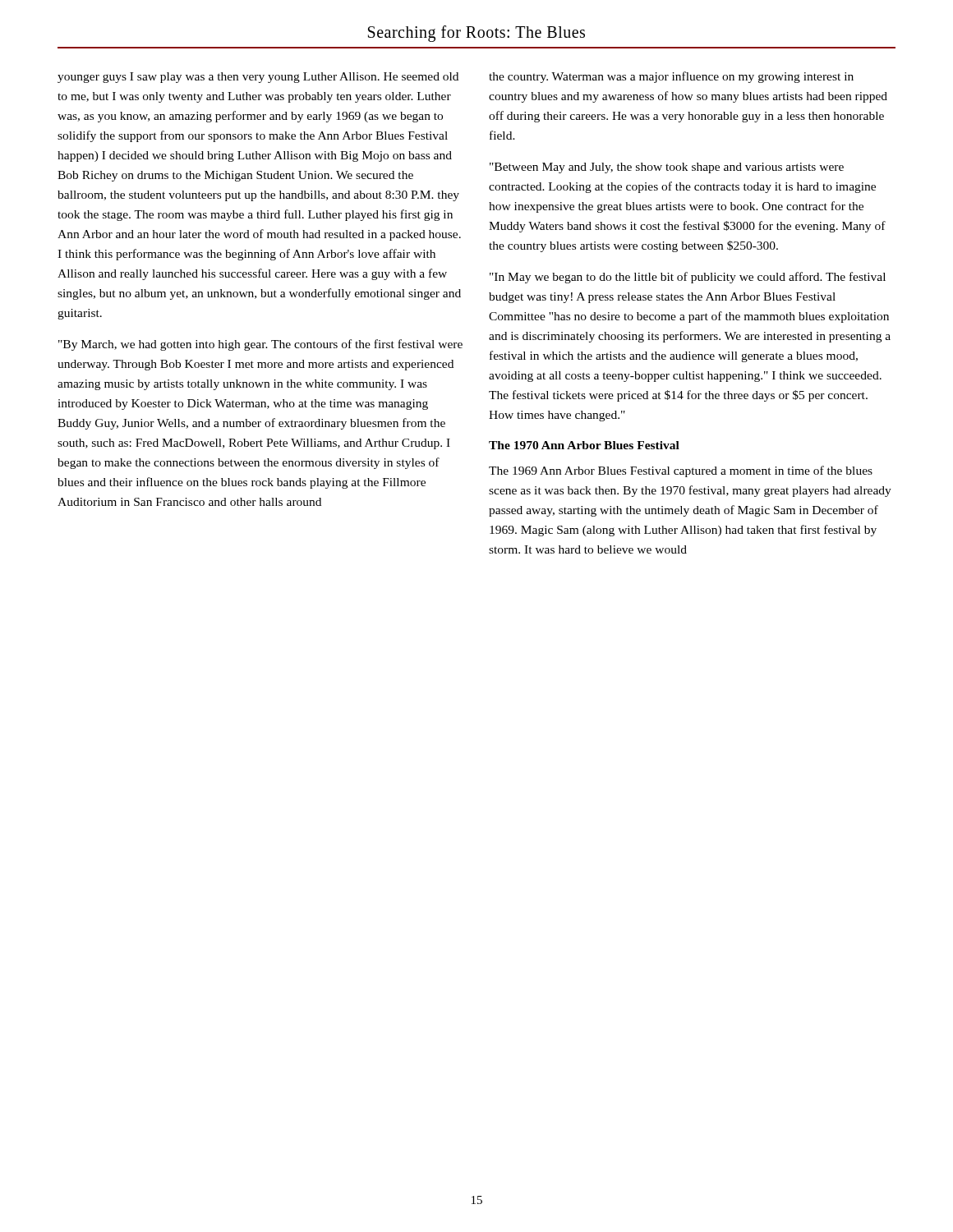The width and height of the screenshot is (953, 1232).
Task: Find the text block that says ""Between May and July, the show"
Action: pos(692,206)
